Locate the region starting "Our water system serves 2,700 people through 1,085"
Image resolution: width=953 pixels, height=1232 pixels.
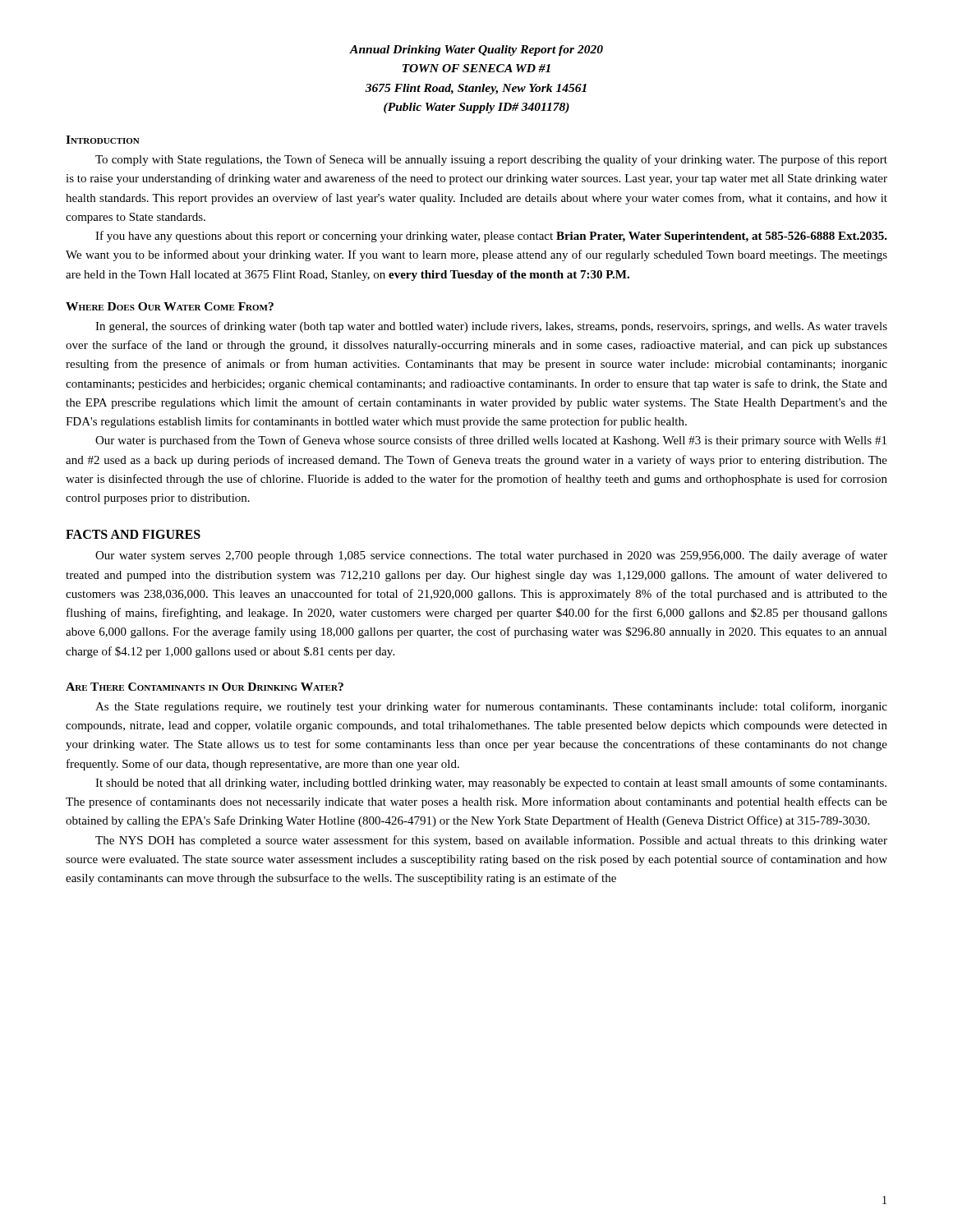tap(476, 604)
